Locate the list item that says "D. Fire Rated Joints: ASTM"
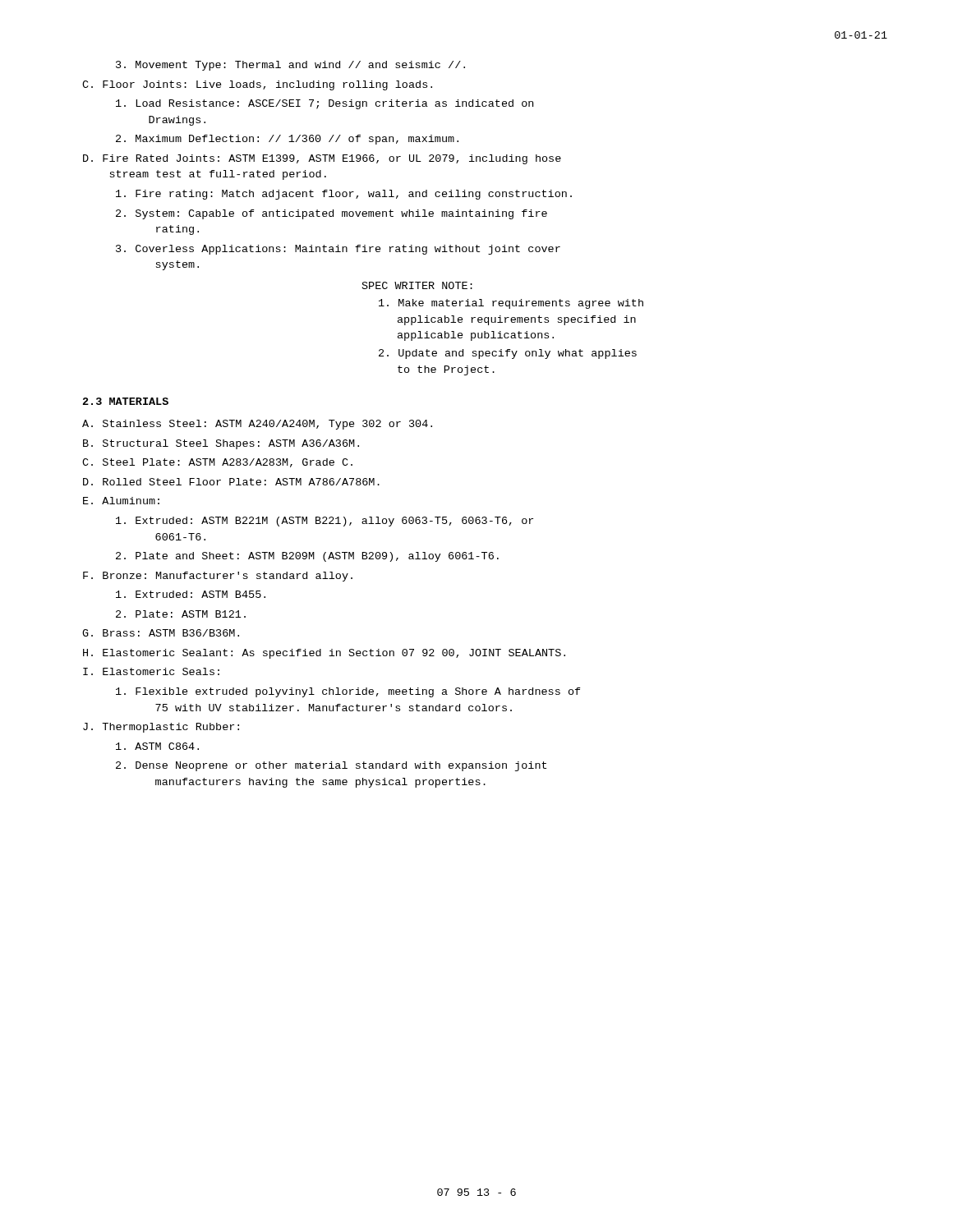Viewport: 953px width, 1232px height. pos(322,167)
